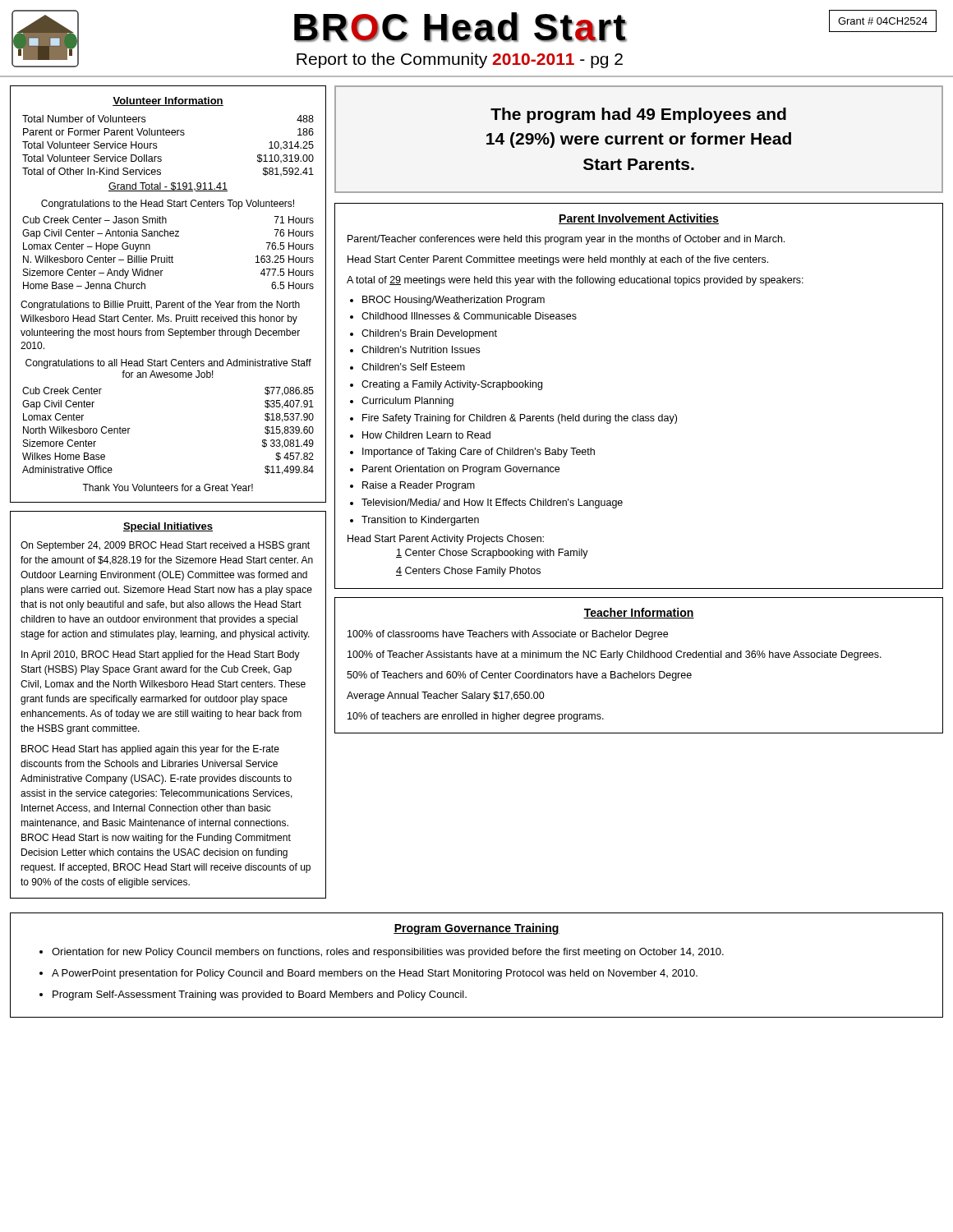Find the table that mentions "Total of Other In-Kind"

[168, 294]
